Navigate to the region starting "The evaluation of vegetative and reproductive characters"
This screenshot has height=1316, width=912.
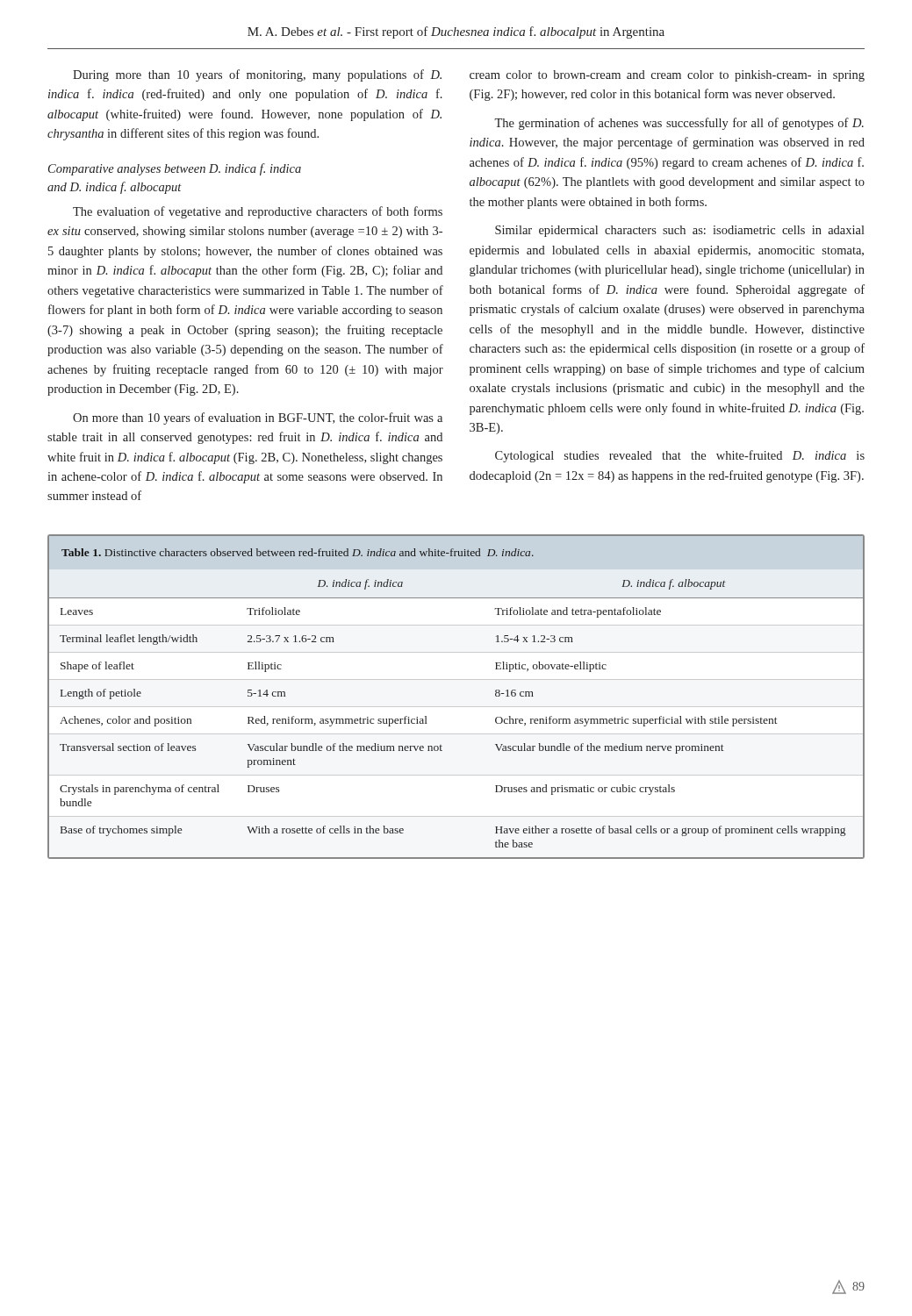coord(245,300)
